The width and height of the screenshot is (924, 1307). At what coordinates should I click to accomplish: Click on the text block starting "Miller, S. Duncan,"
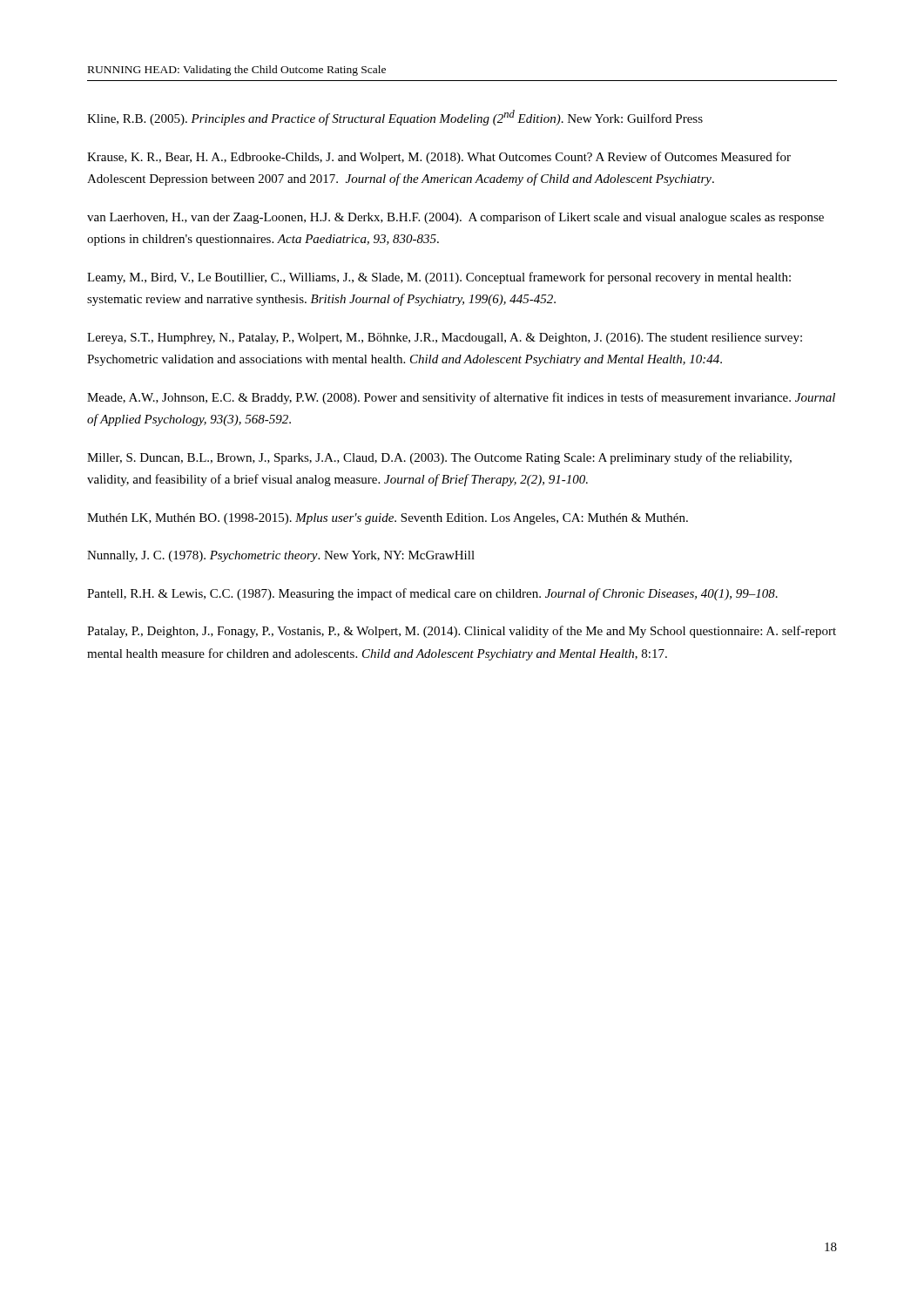pos(440,468)
